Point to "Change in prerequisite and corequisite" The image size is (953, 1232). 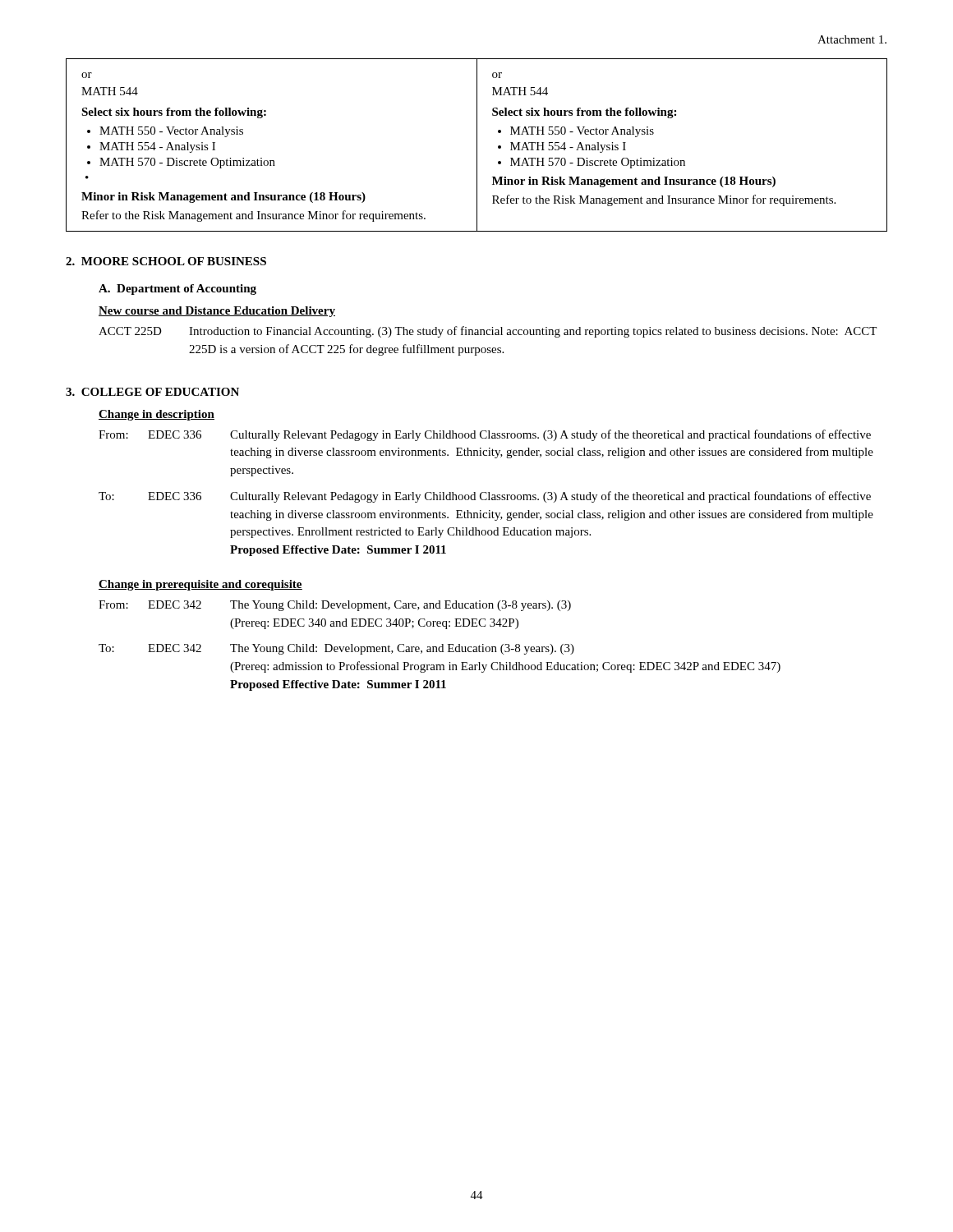200,584
